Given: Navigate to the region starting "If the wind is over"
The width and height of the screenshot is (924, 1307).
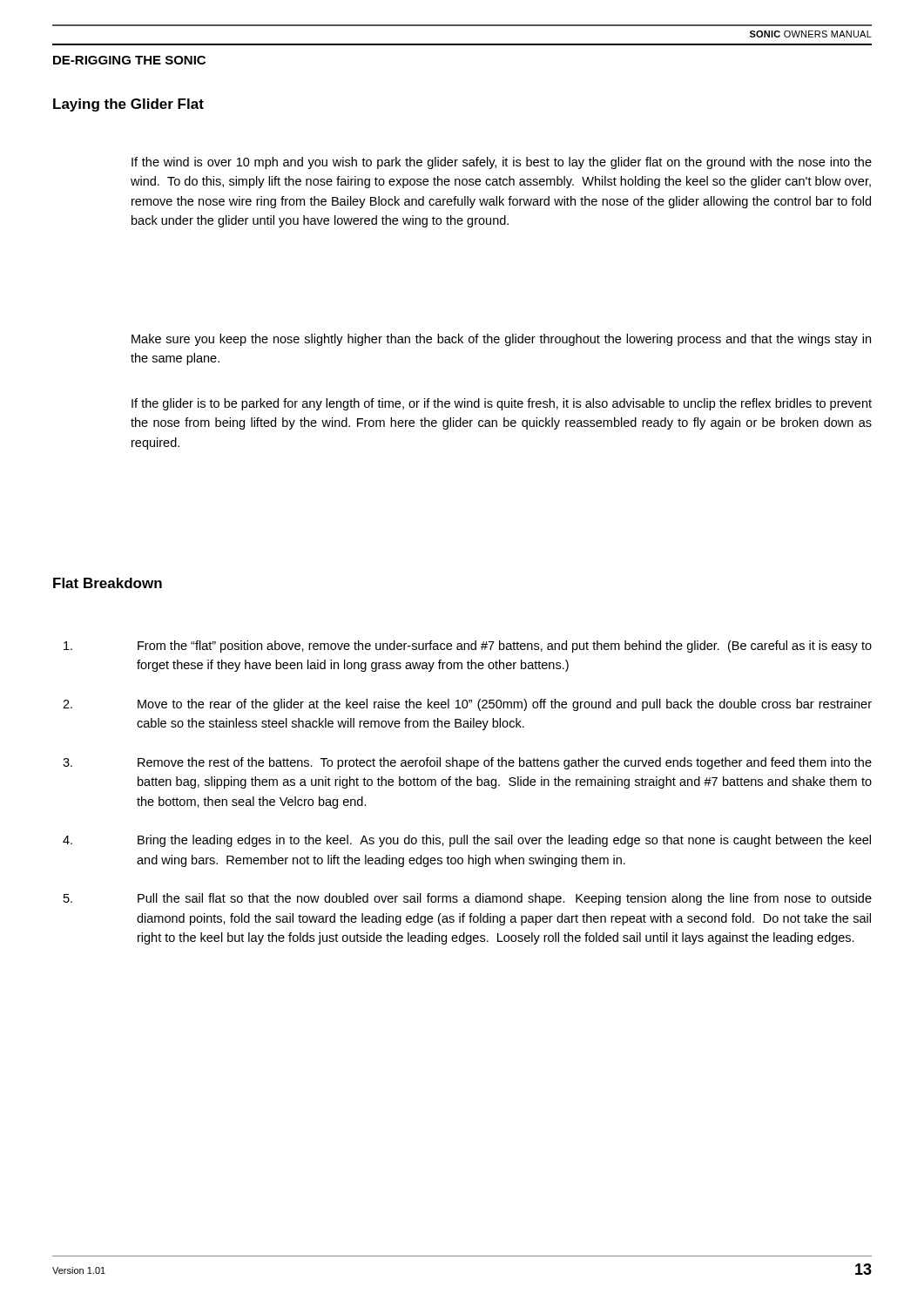Looking at the screenshot, I should (x=501, y=191).
